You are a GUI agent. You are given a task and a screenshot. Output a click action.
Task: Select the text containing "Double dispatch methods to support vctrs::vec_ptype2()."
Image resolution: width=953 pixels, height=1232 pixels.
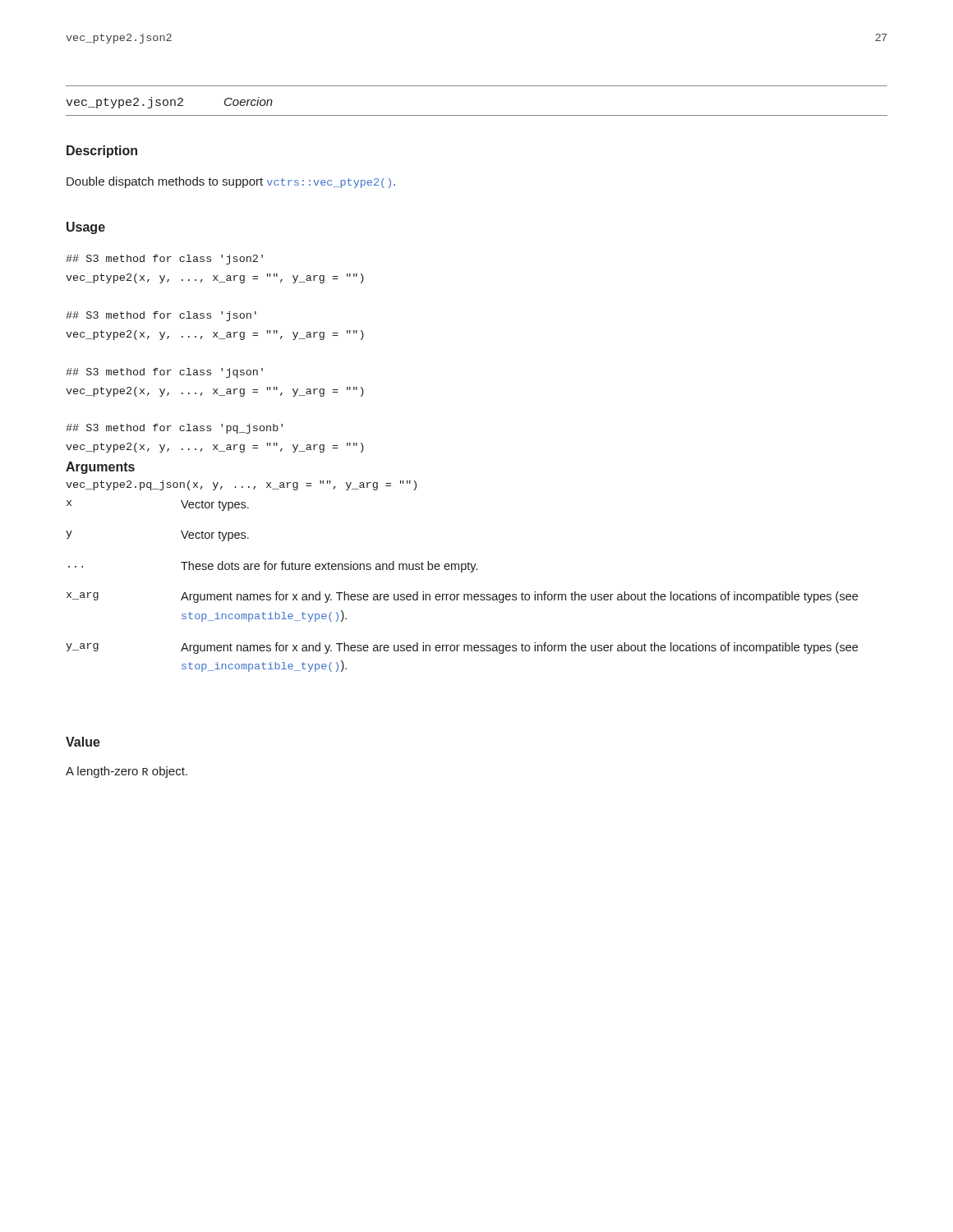231,181
